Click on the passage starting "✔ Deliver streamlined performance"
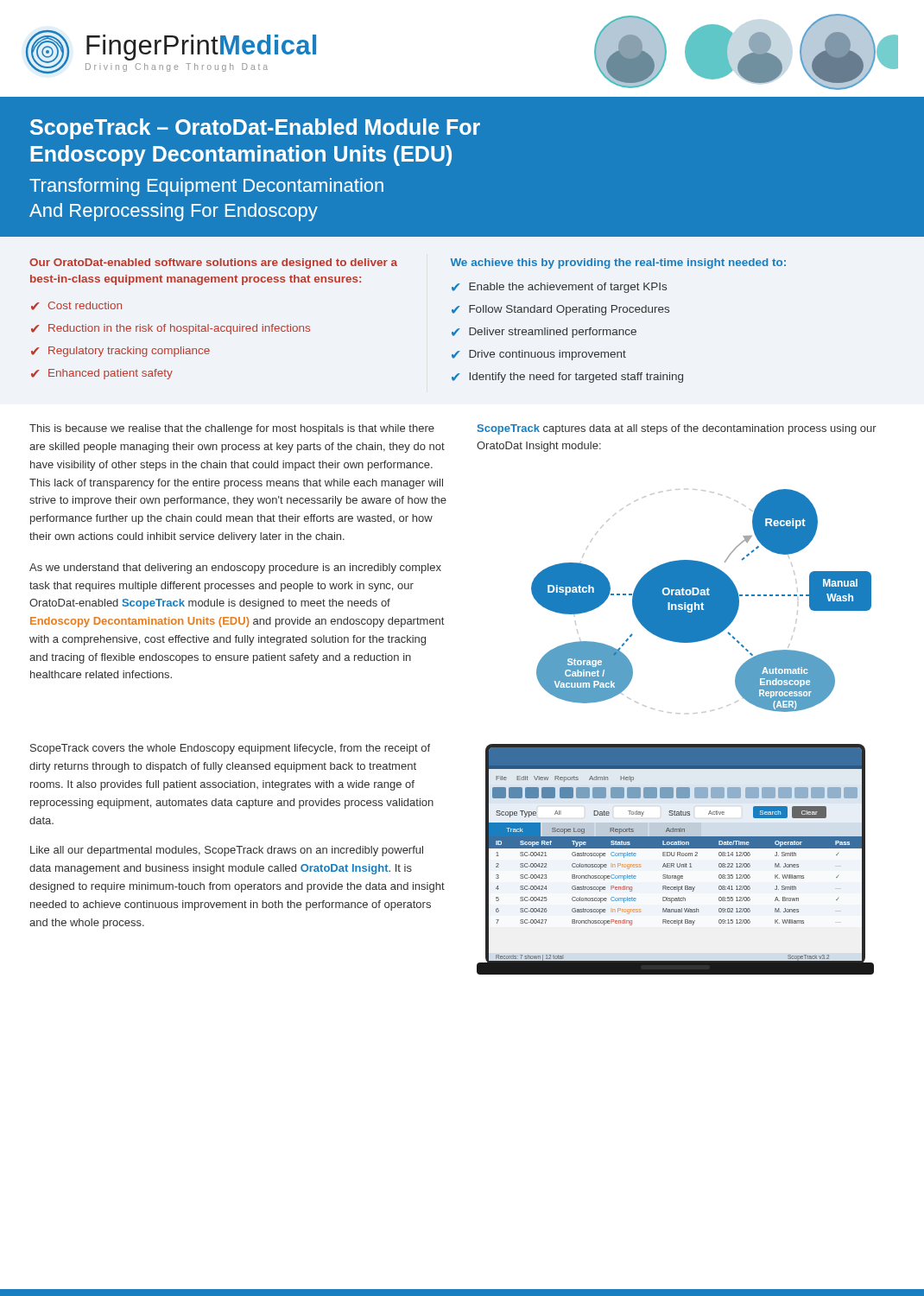The width and height of the screenshot is (924, 1296). [544, 333]
